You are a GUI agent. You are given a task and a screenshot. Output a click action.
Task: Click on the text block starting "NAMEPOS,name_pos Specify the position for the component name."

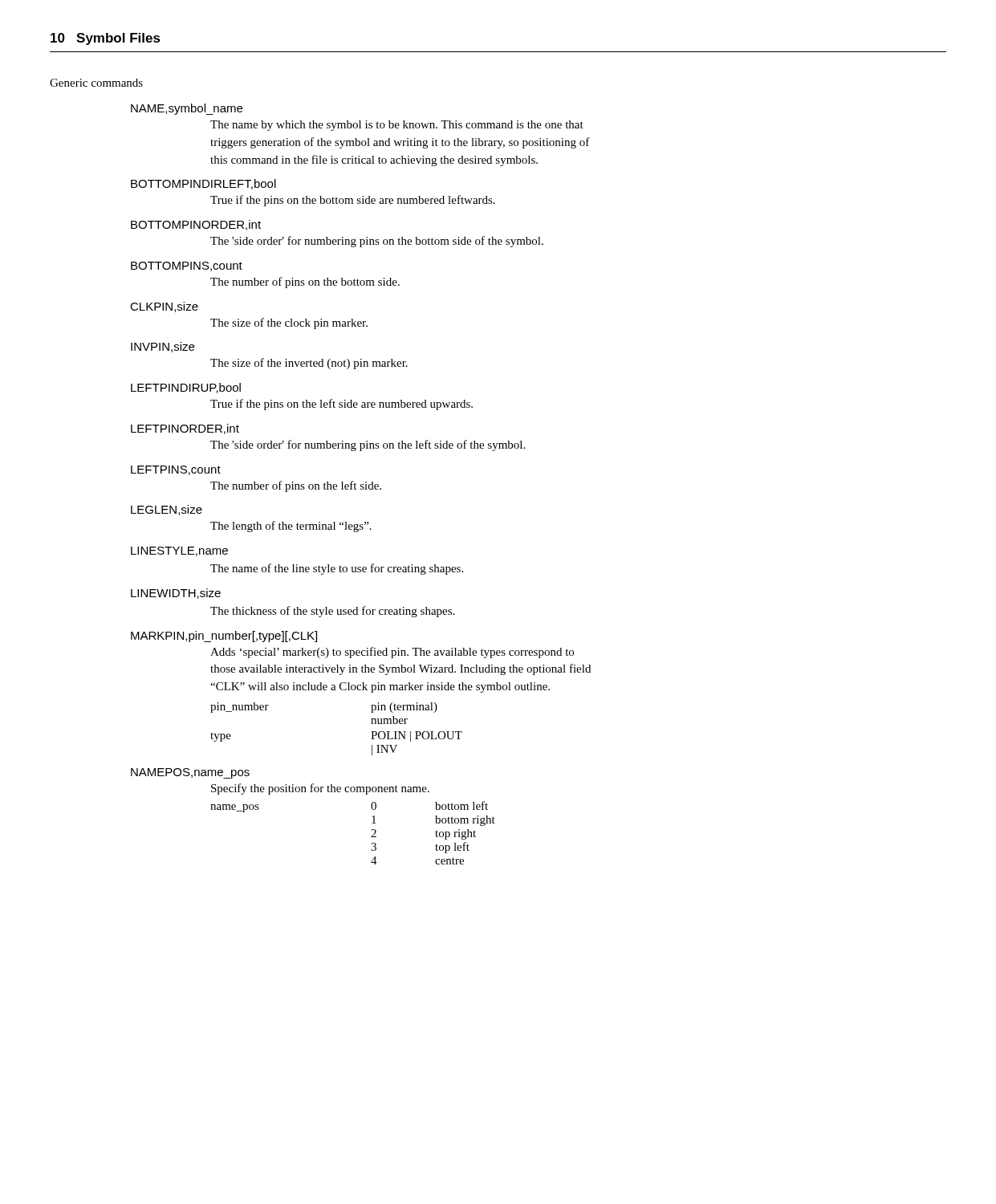[190, 773]
